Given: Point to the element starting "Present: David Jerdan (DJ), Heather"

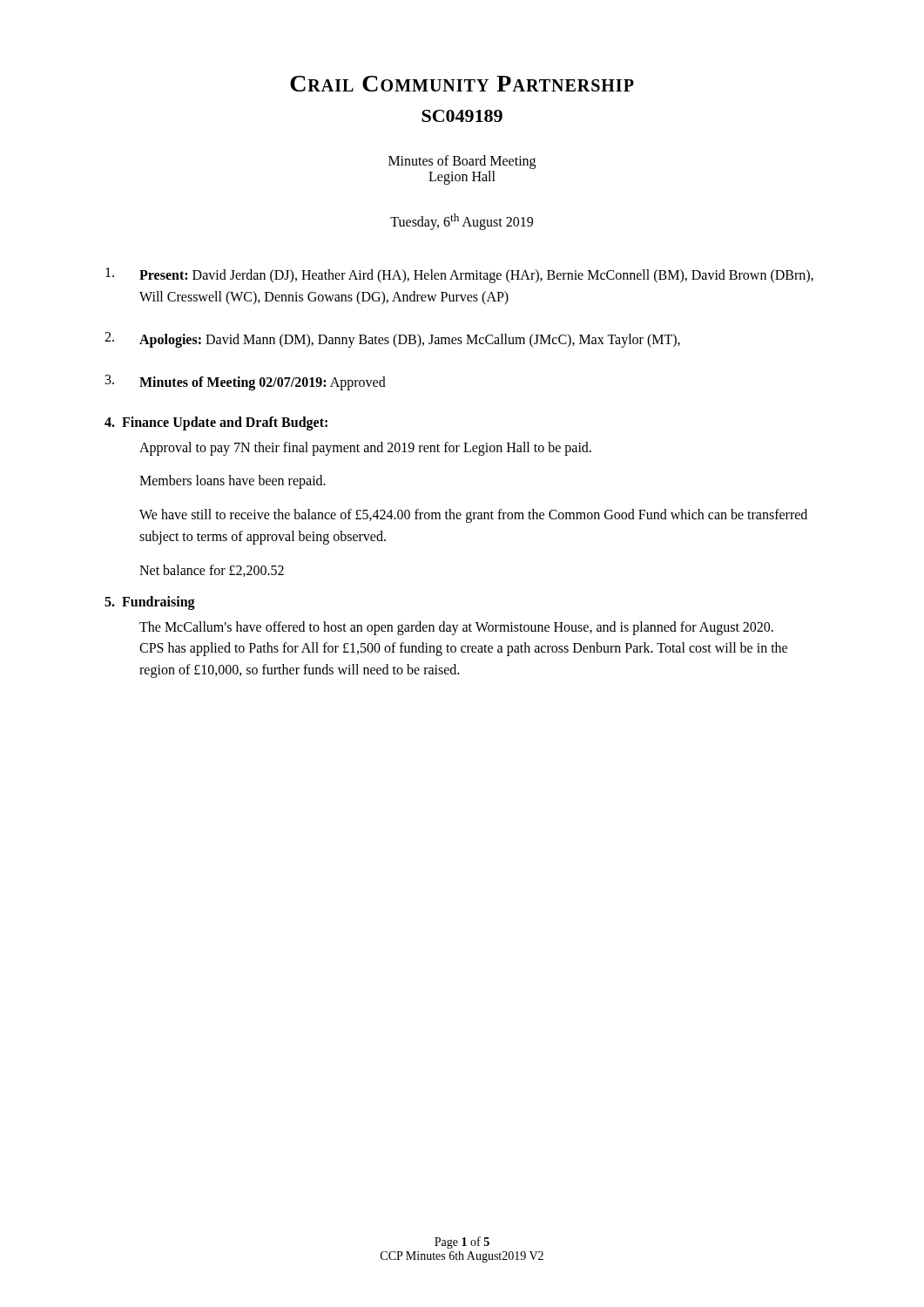Looking at the screenshot, I should coord(462,287).
